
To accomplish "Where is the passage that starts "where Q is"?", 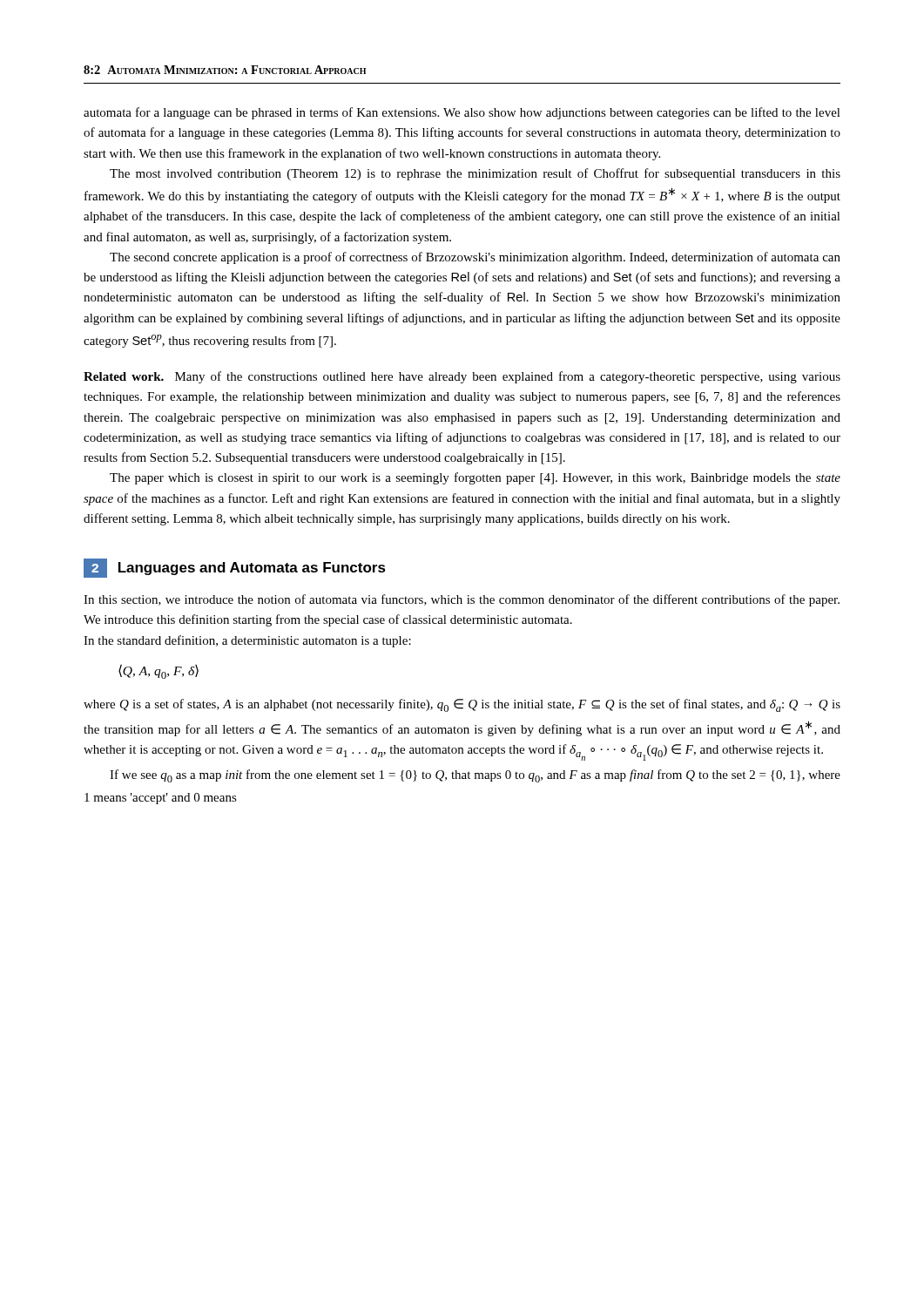I will coord(462,730).
